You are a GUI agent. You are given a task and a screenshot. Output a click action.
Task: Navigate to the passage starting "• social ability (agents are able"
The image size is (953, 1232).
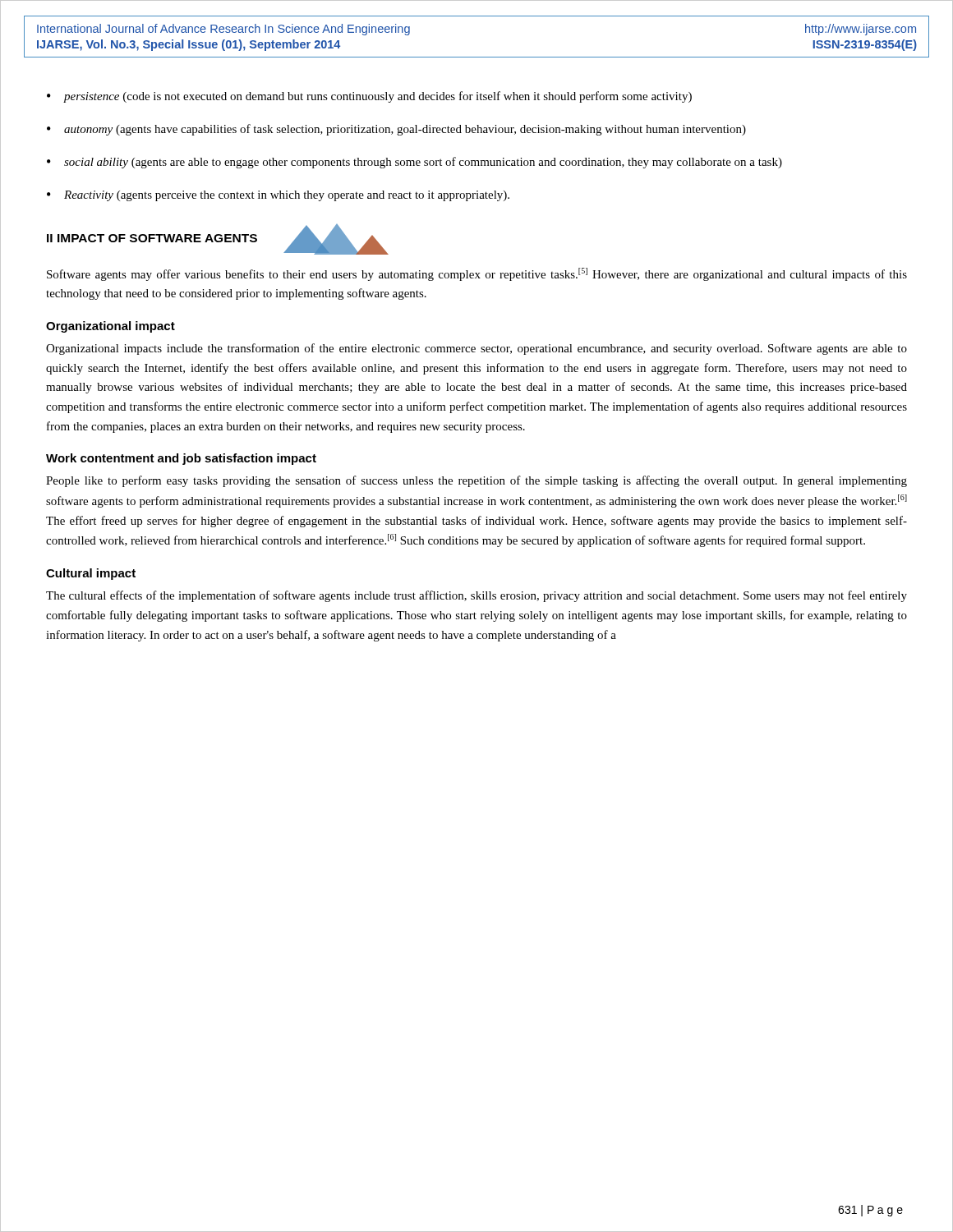click(x=476, y=163)
